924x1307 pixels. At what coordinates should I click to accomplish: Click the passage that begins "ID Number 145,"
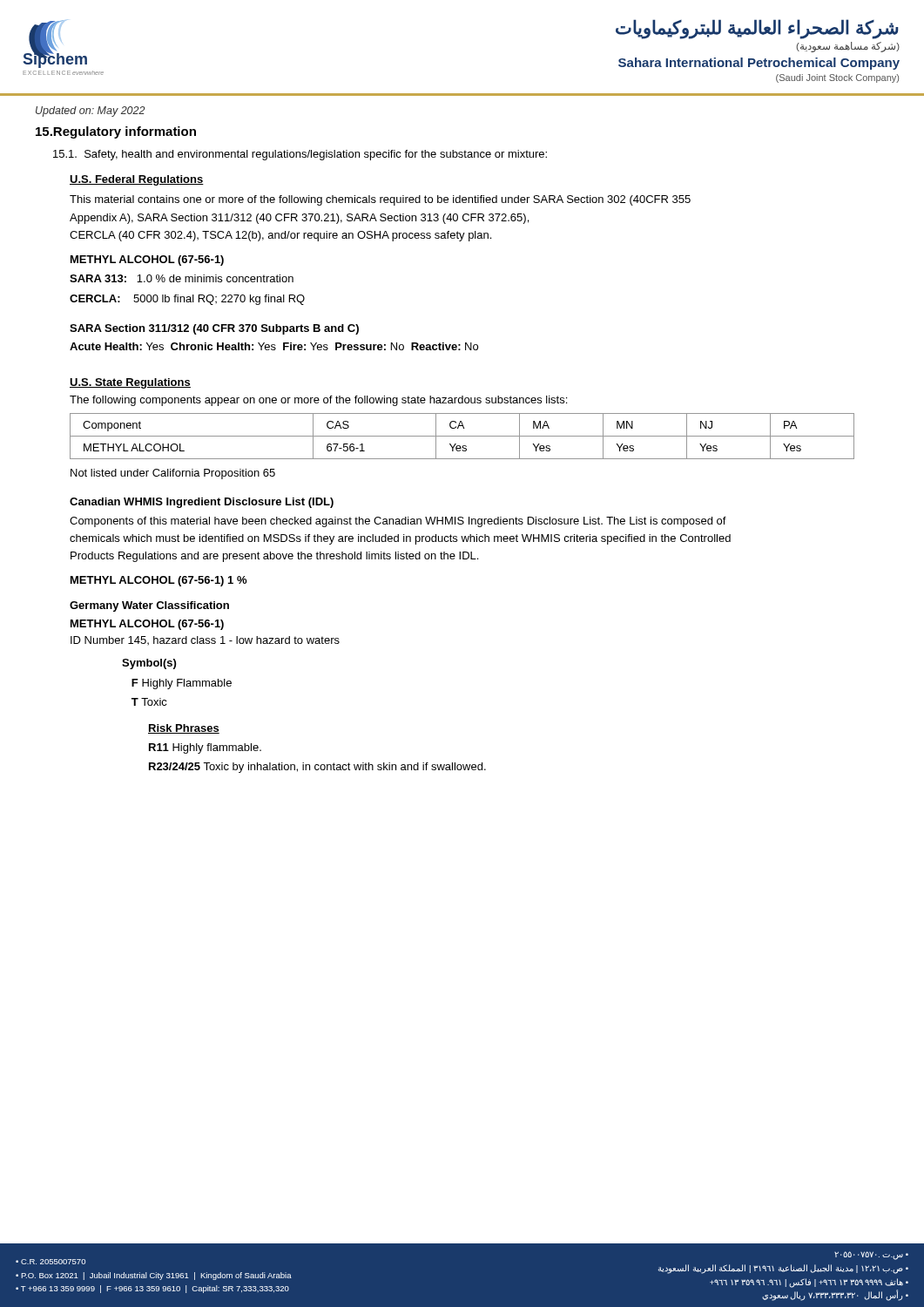(x=205, y=640)
